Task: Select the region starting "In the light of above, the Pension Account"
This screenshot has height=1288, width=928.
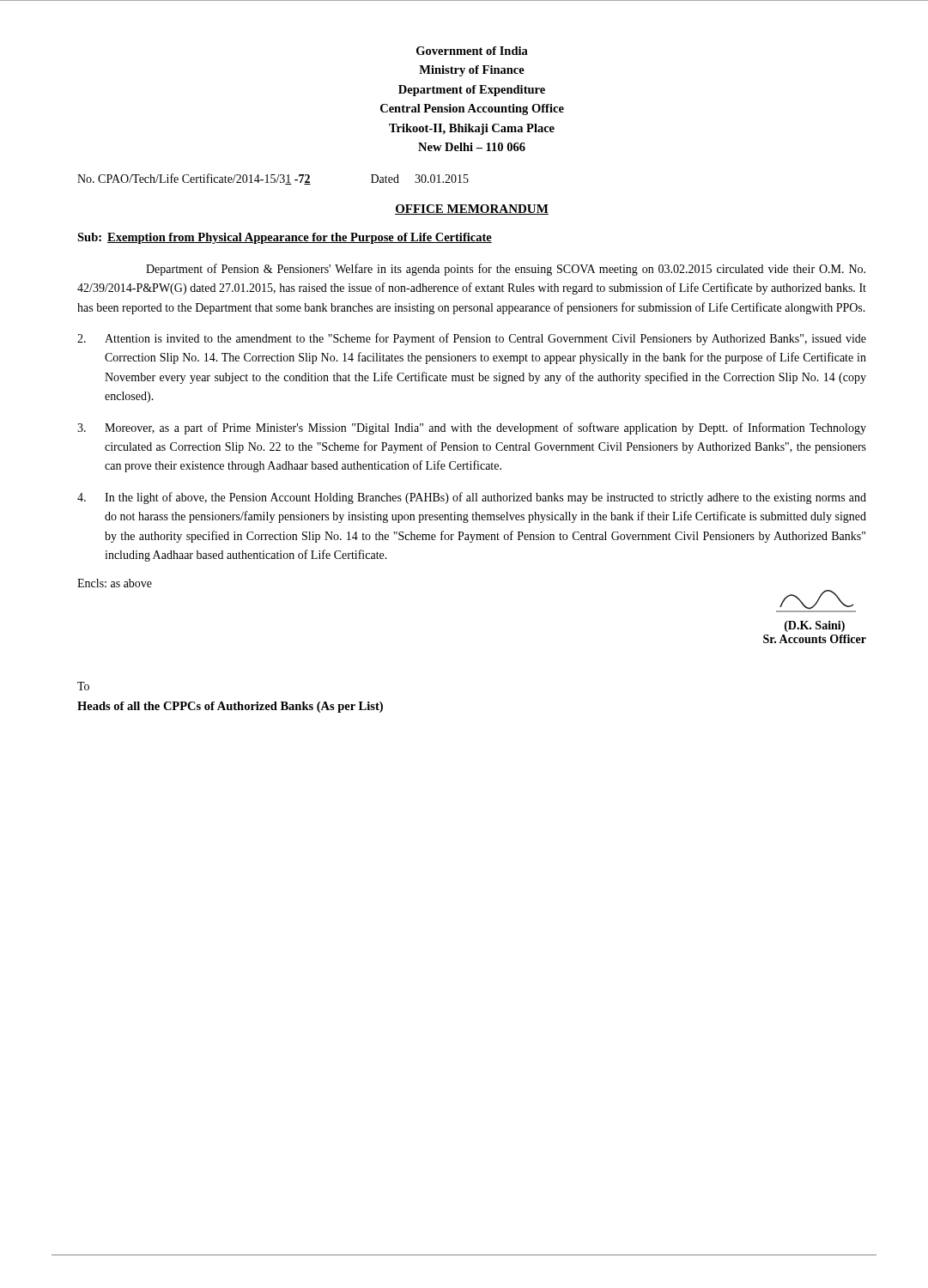Action: [472, 527]
